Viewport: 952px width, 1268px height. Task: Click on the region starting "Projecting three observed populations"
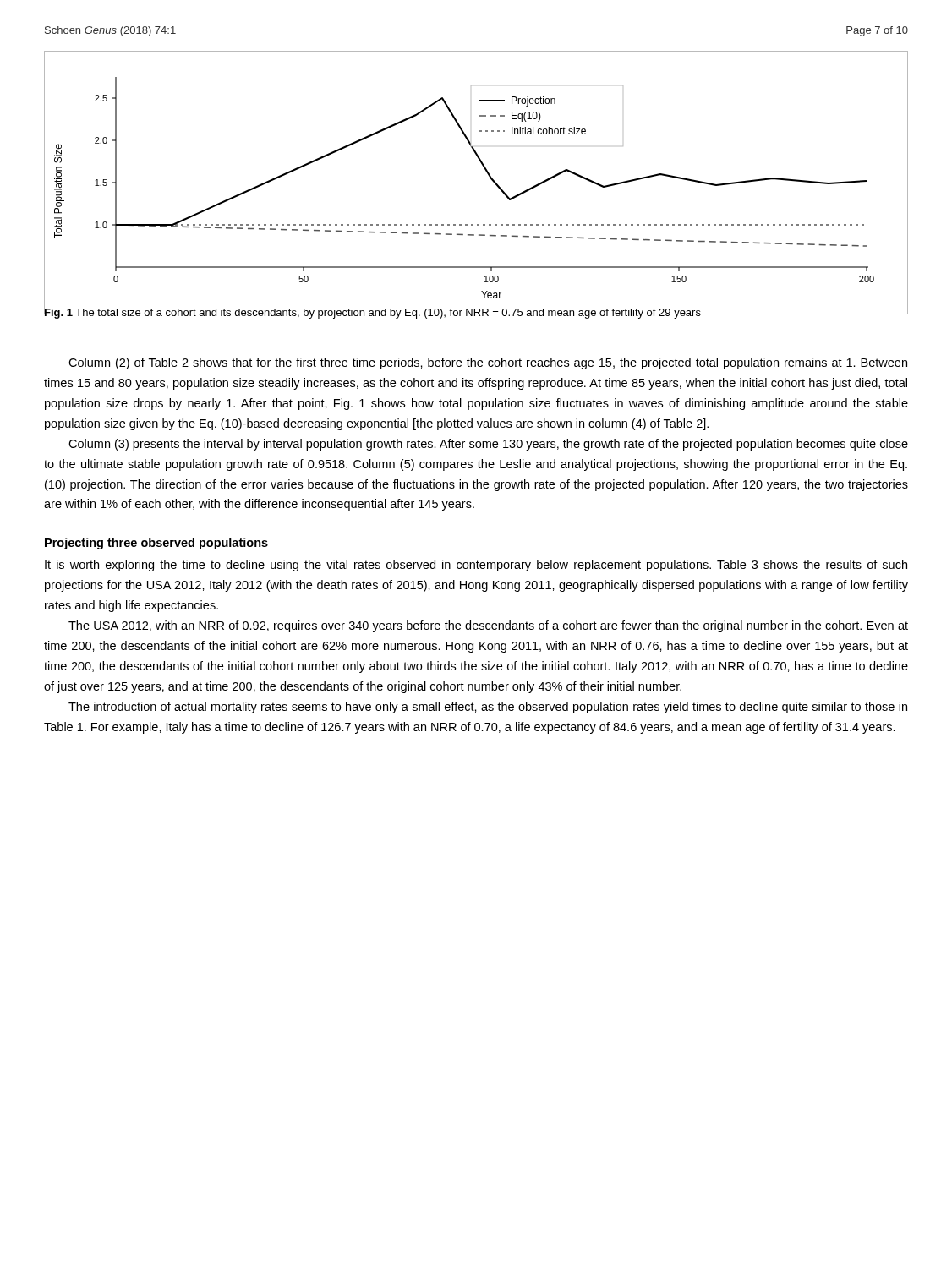156,543
